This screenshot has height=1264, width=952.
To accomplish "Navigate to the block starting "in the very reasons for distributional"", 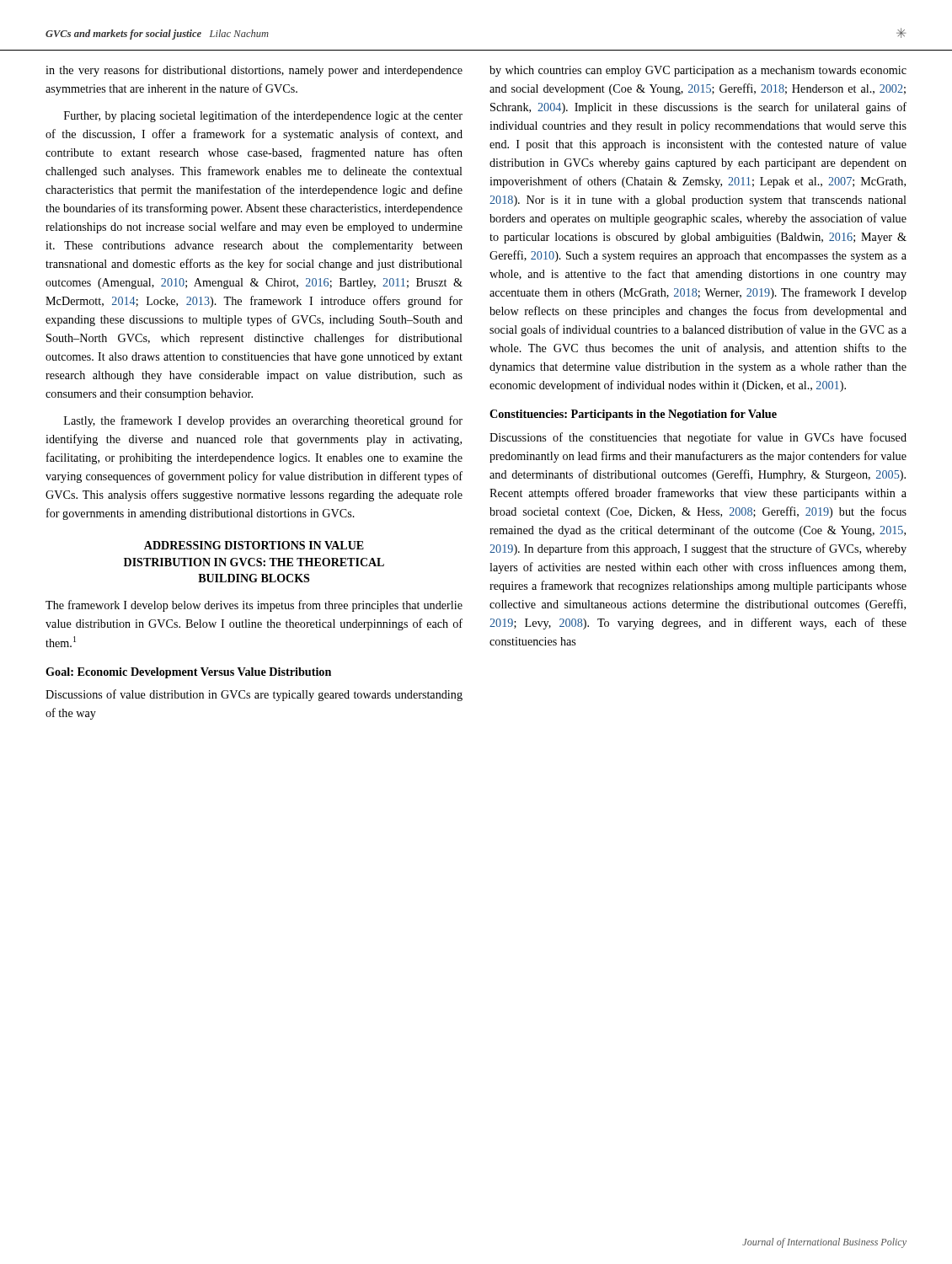I will pos(254,292).
